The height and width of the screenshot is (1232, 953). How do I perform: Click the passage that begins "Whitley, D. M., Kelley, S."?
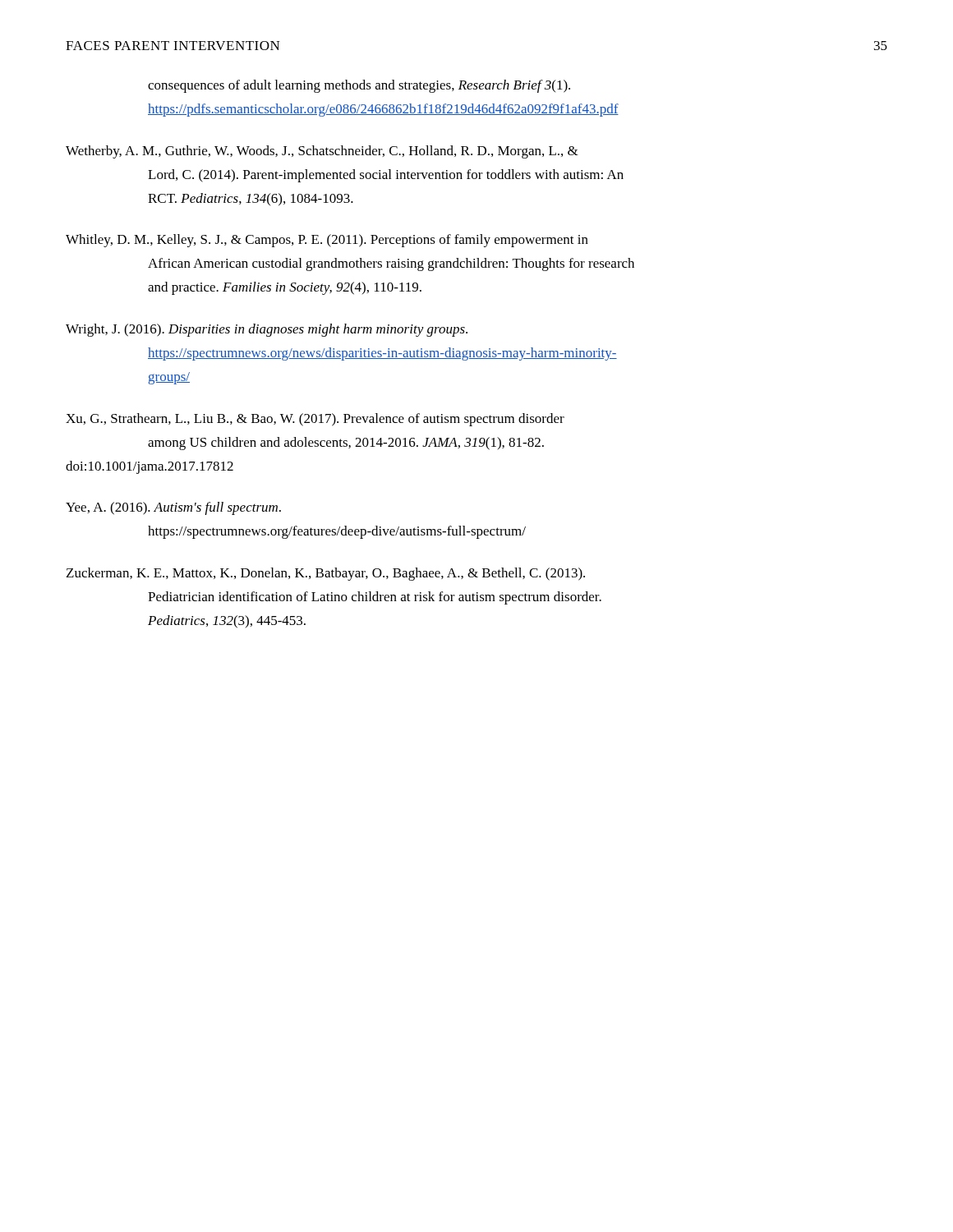pyautogui.click(x=476, y=264)
